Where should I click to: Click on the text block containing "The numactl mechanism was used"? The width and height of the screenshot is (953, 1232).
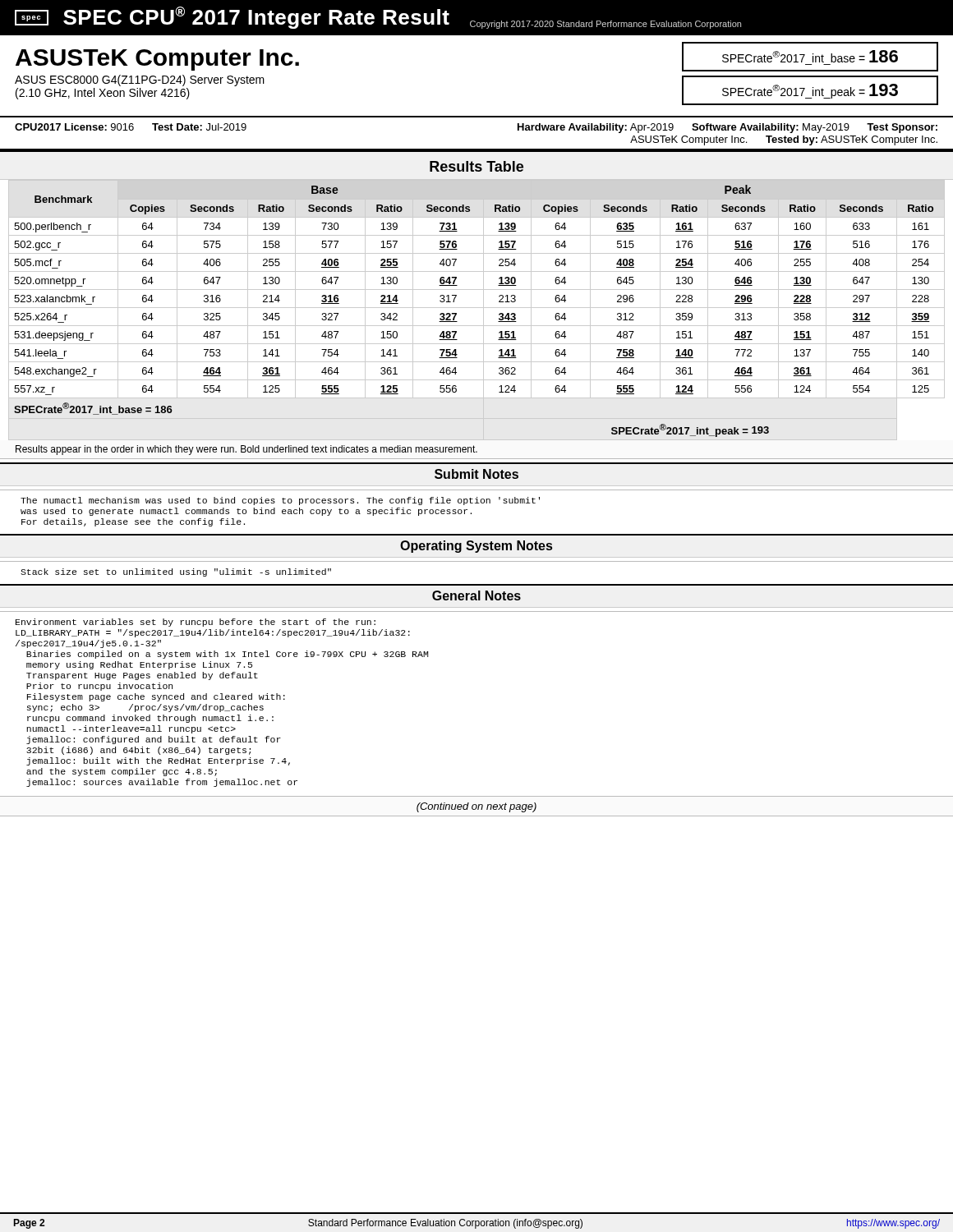pos(476,511)
